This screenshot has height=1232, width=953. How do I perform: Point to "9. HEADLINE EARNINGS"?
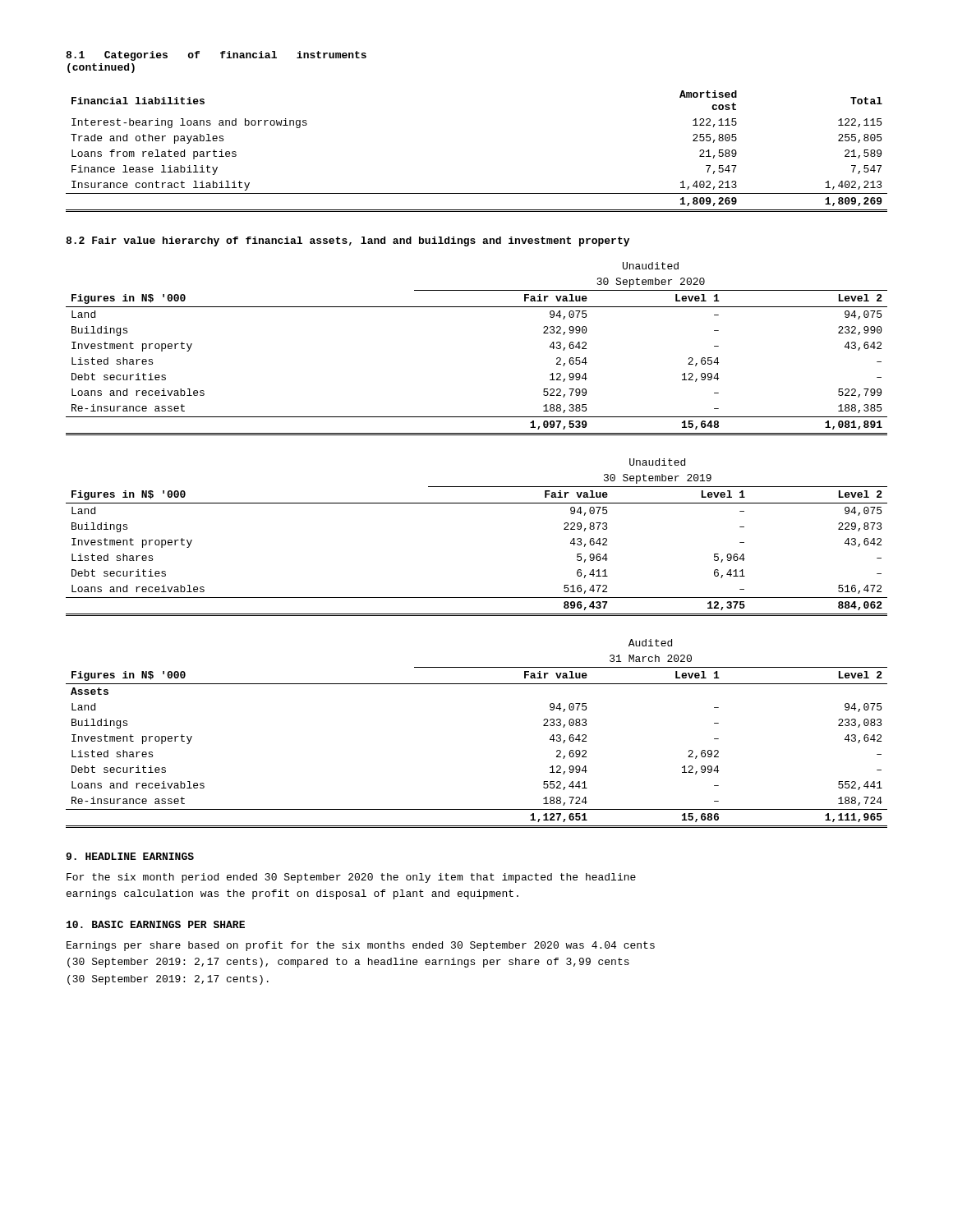(130, 857)
